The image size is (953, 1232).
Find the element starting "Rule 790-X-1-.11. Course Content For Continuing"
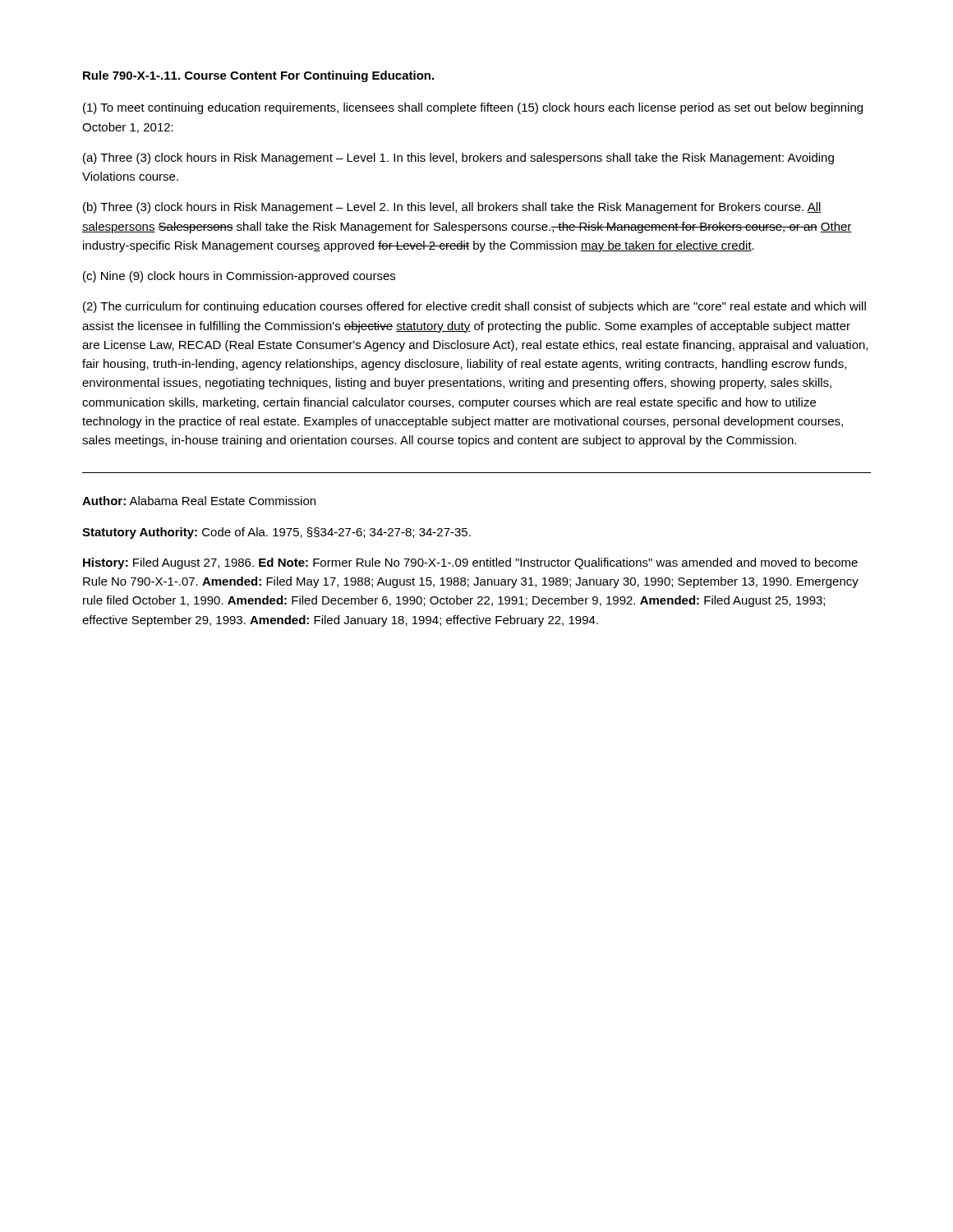pos(258,75)
